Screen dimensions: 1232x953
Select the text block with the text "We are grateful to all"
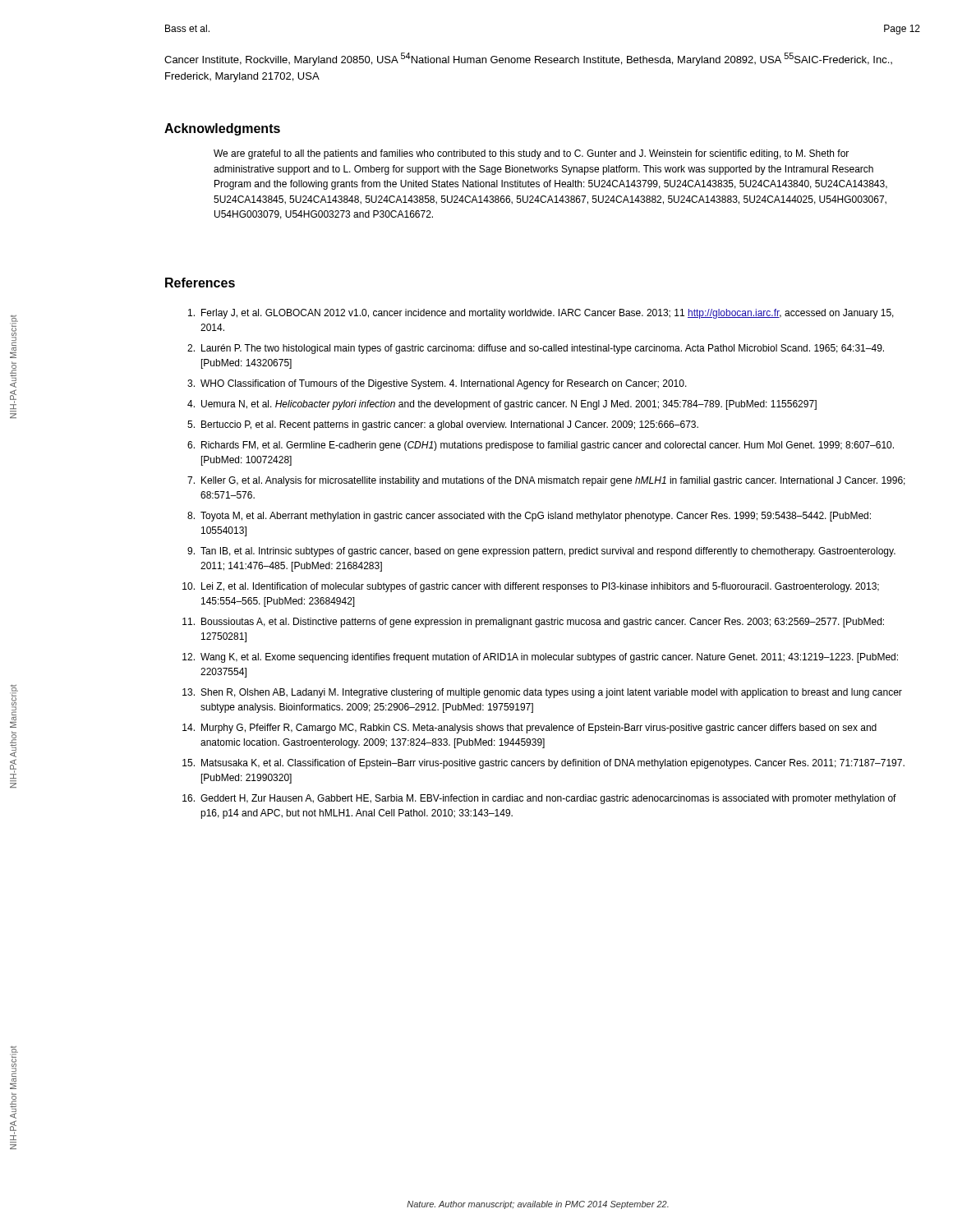click(x=551, y=184)
